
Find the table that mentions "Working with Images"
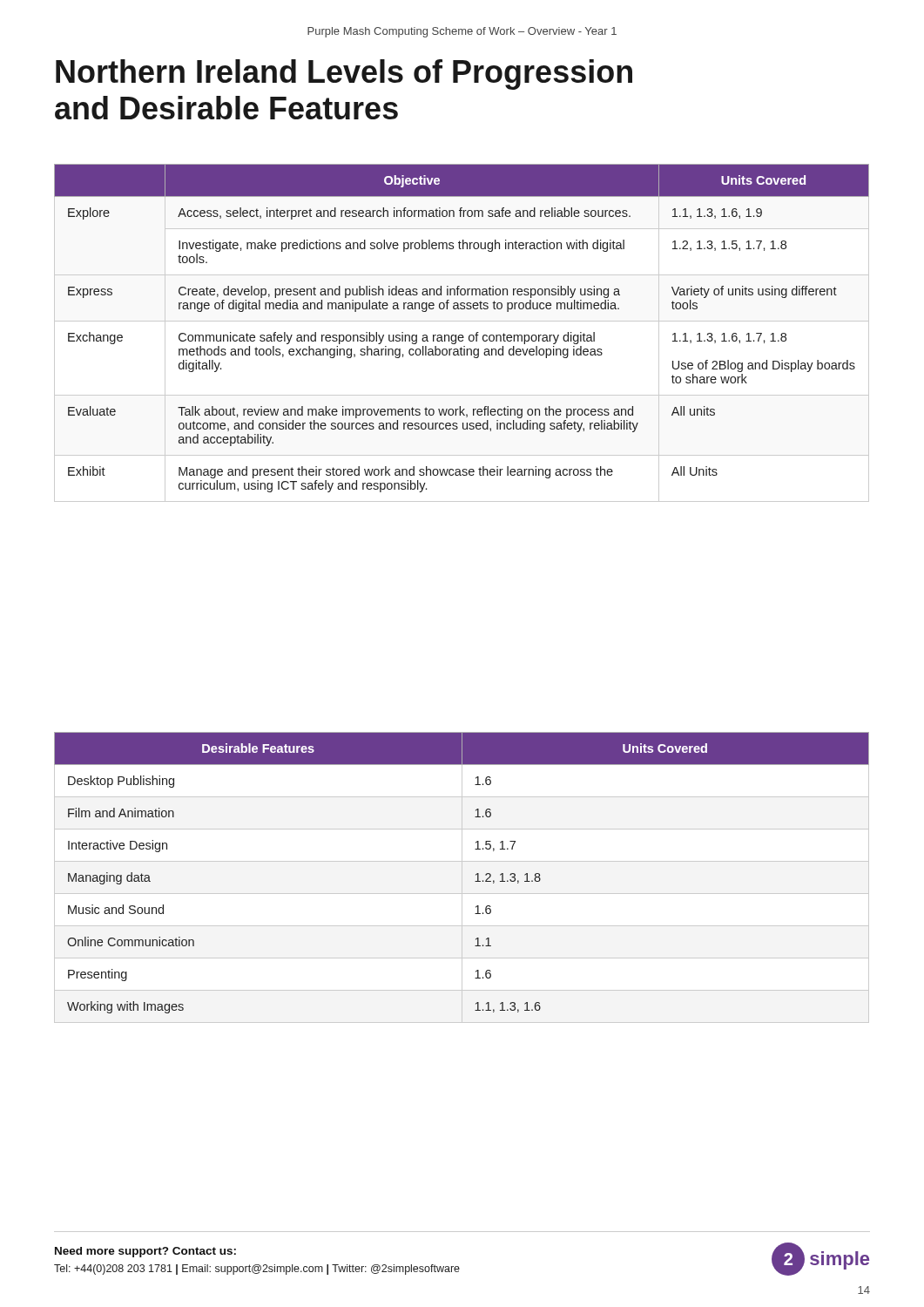[462, 877]
